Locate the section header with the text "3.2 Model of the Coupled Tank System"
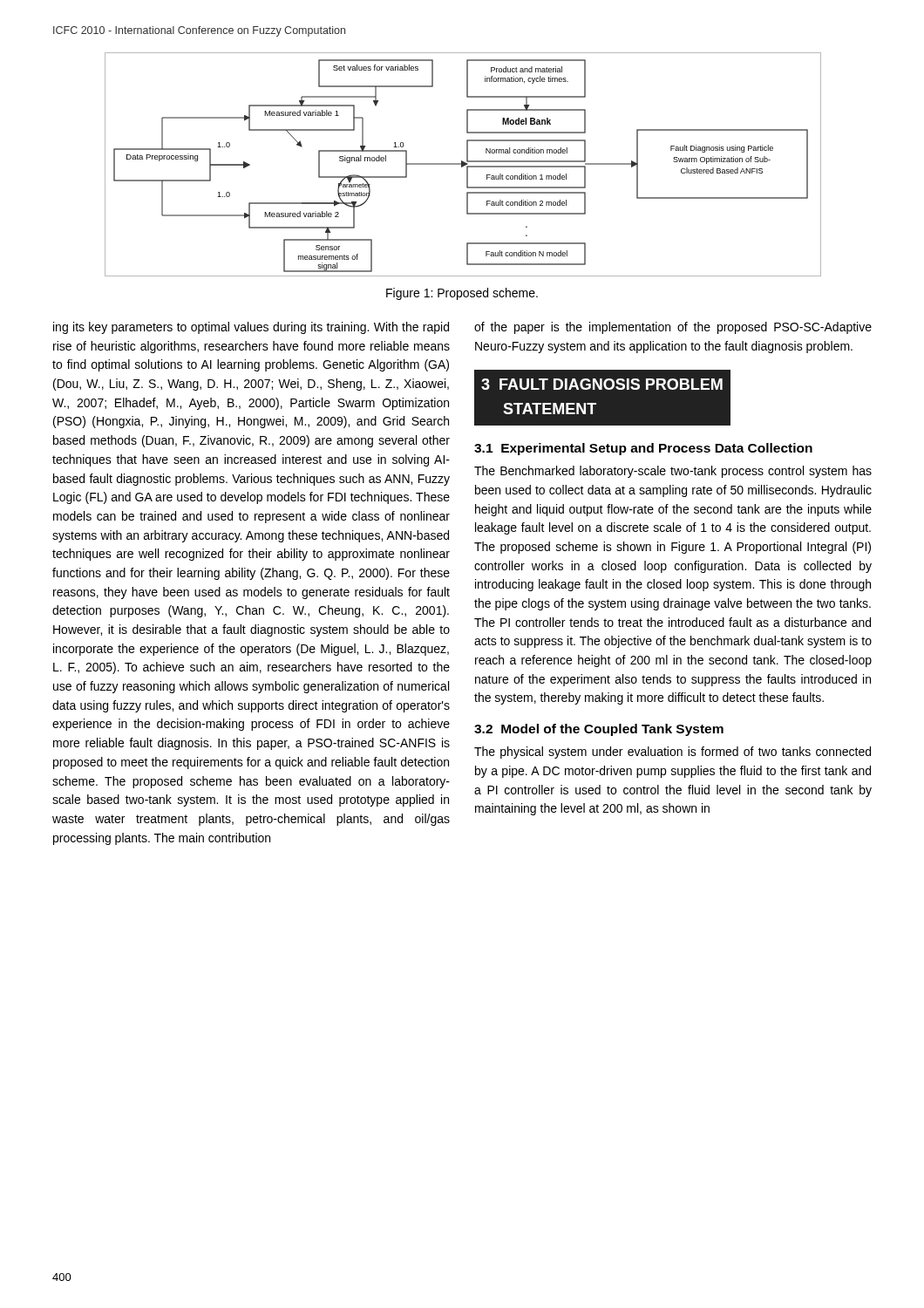 (x=599, y=729)
